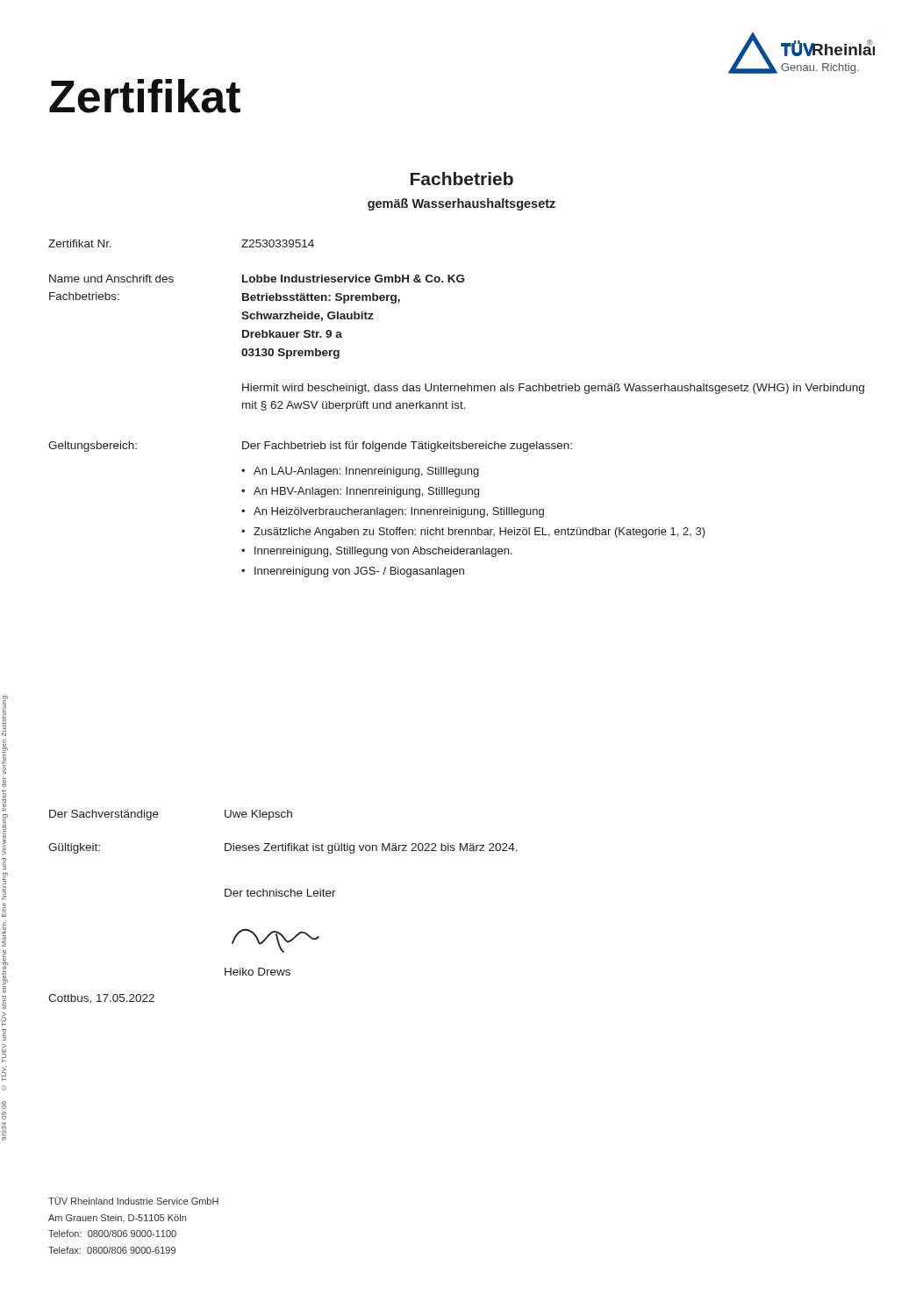Screen dimensions: 1316x923
Task: Click on the text containing "Der technische Leiter"
Action: pyautogui.click(x=280, y=893)
